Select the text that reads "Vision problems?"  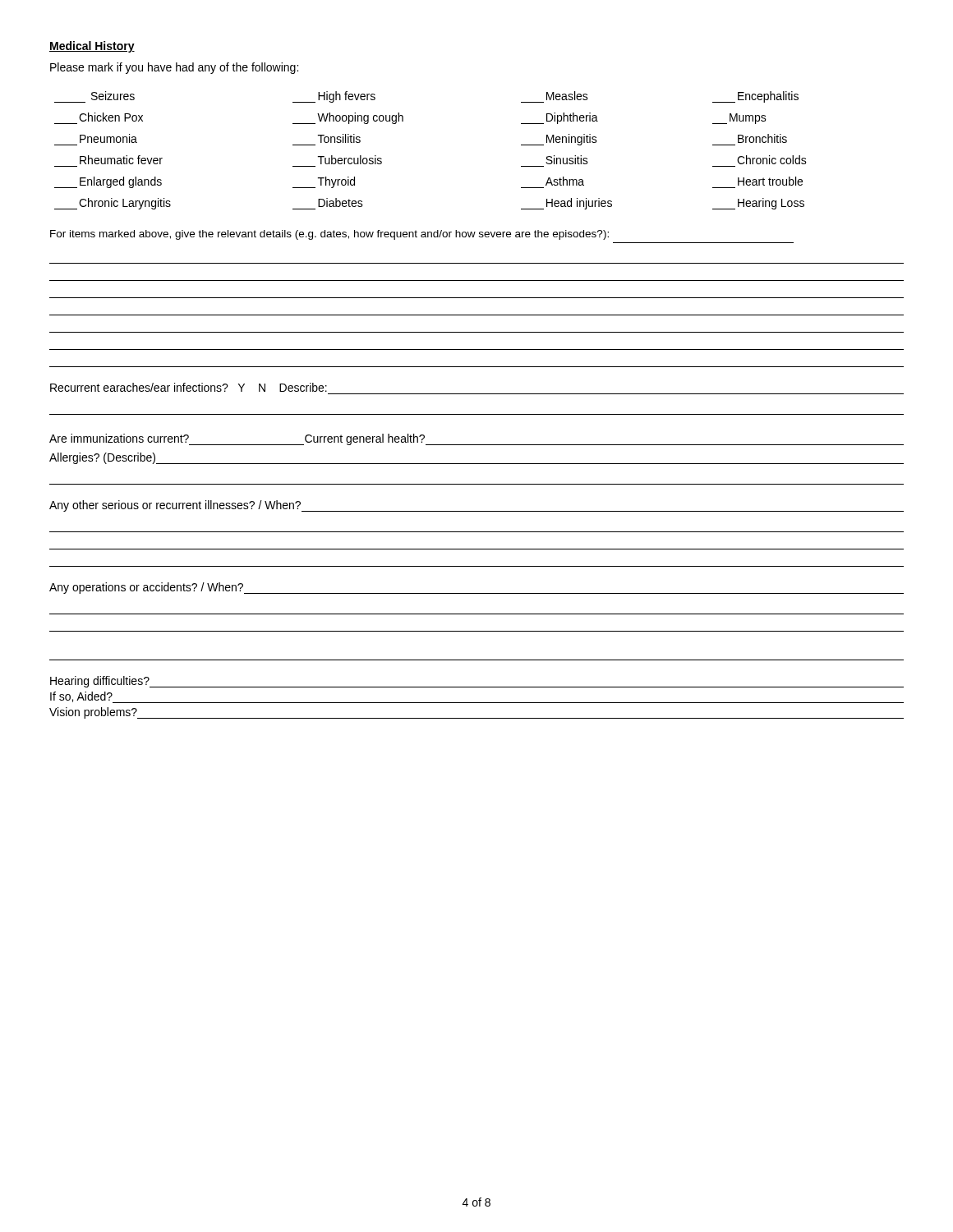click(476, 711)
